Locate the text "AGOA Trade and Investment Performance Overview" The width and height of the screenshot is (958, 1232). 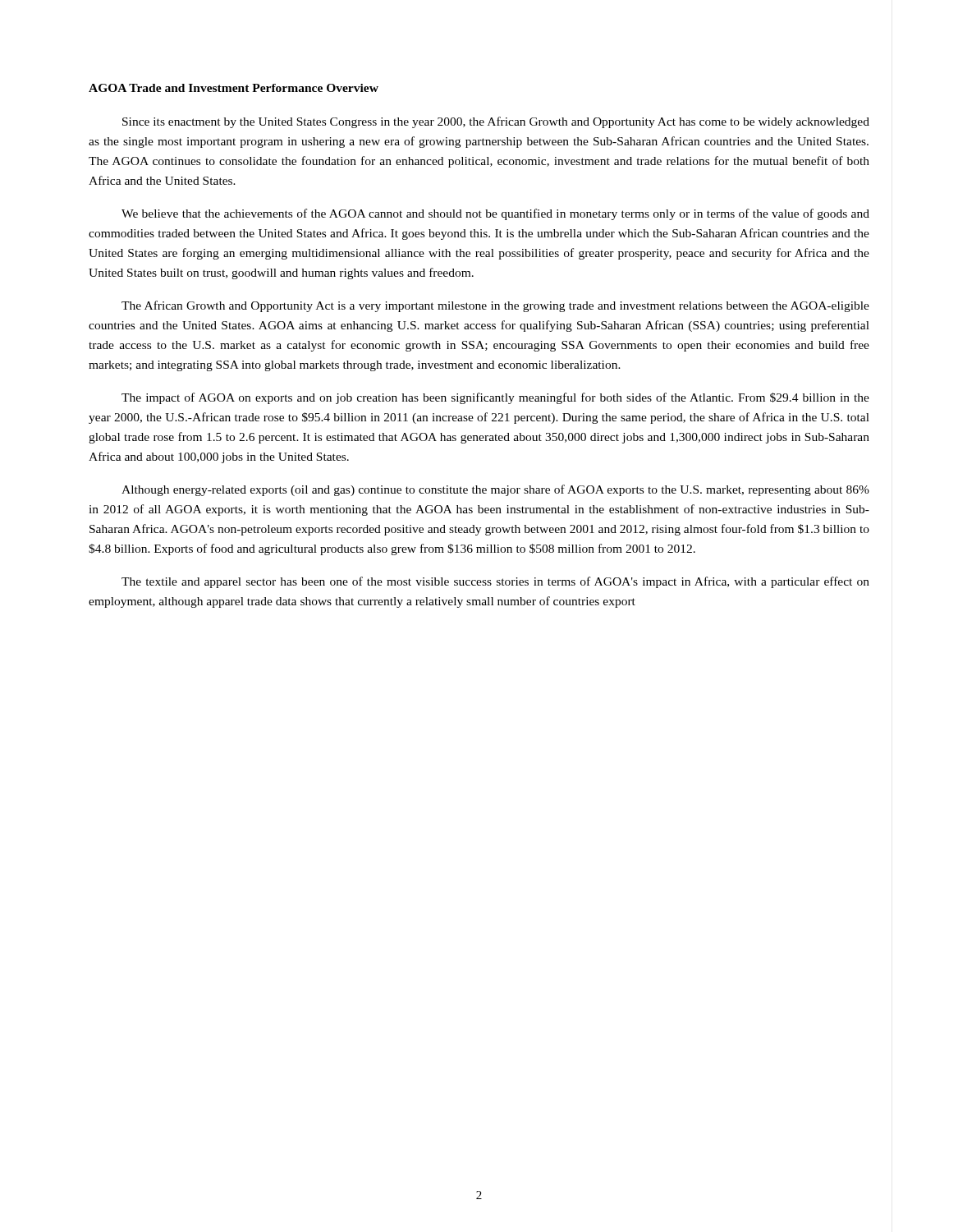[x=233, y=87]
